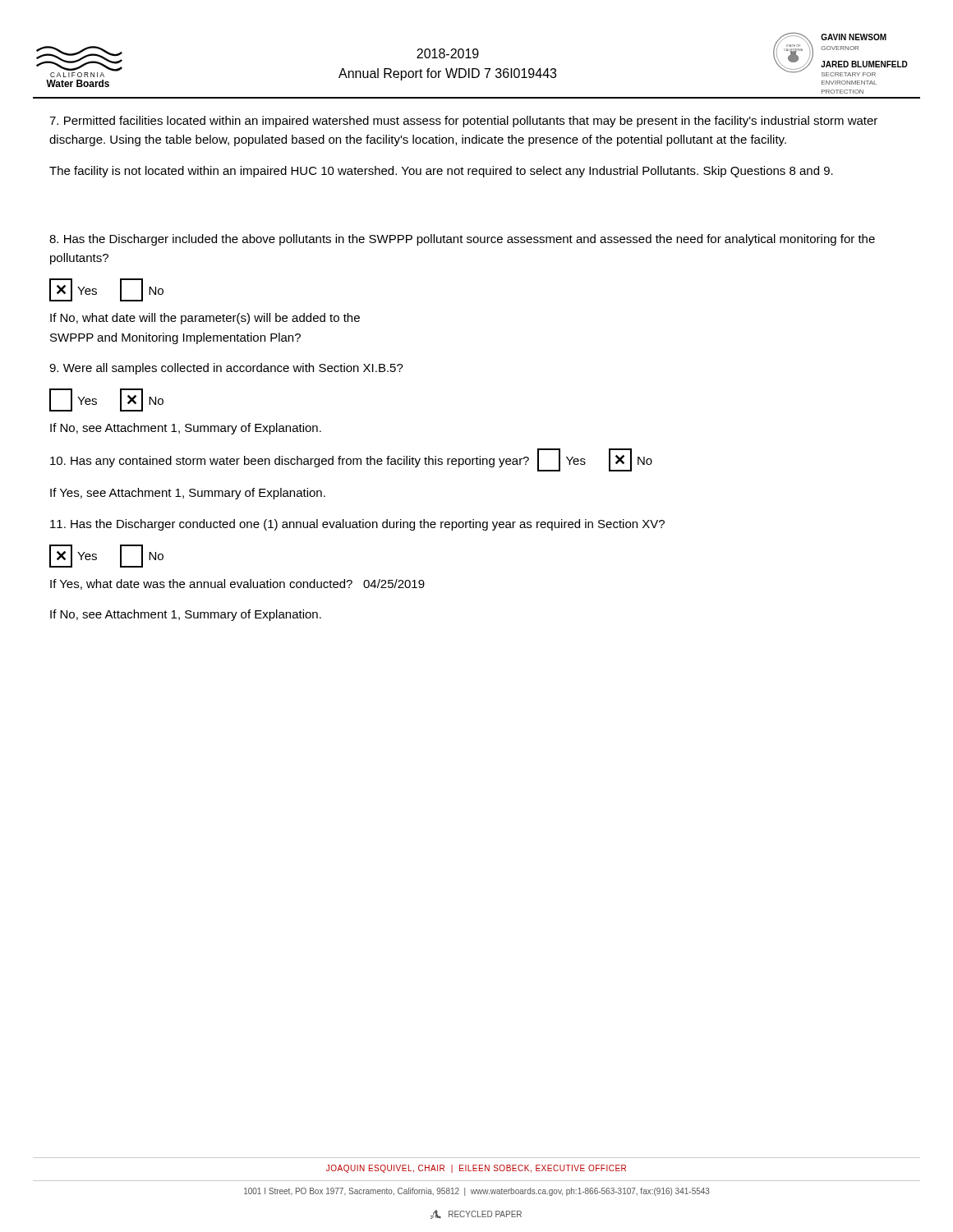Where is the passage that starts "Permitted facilities located within an impaired watershed"?
953x1232 pixels.
(463, 130)
